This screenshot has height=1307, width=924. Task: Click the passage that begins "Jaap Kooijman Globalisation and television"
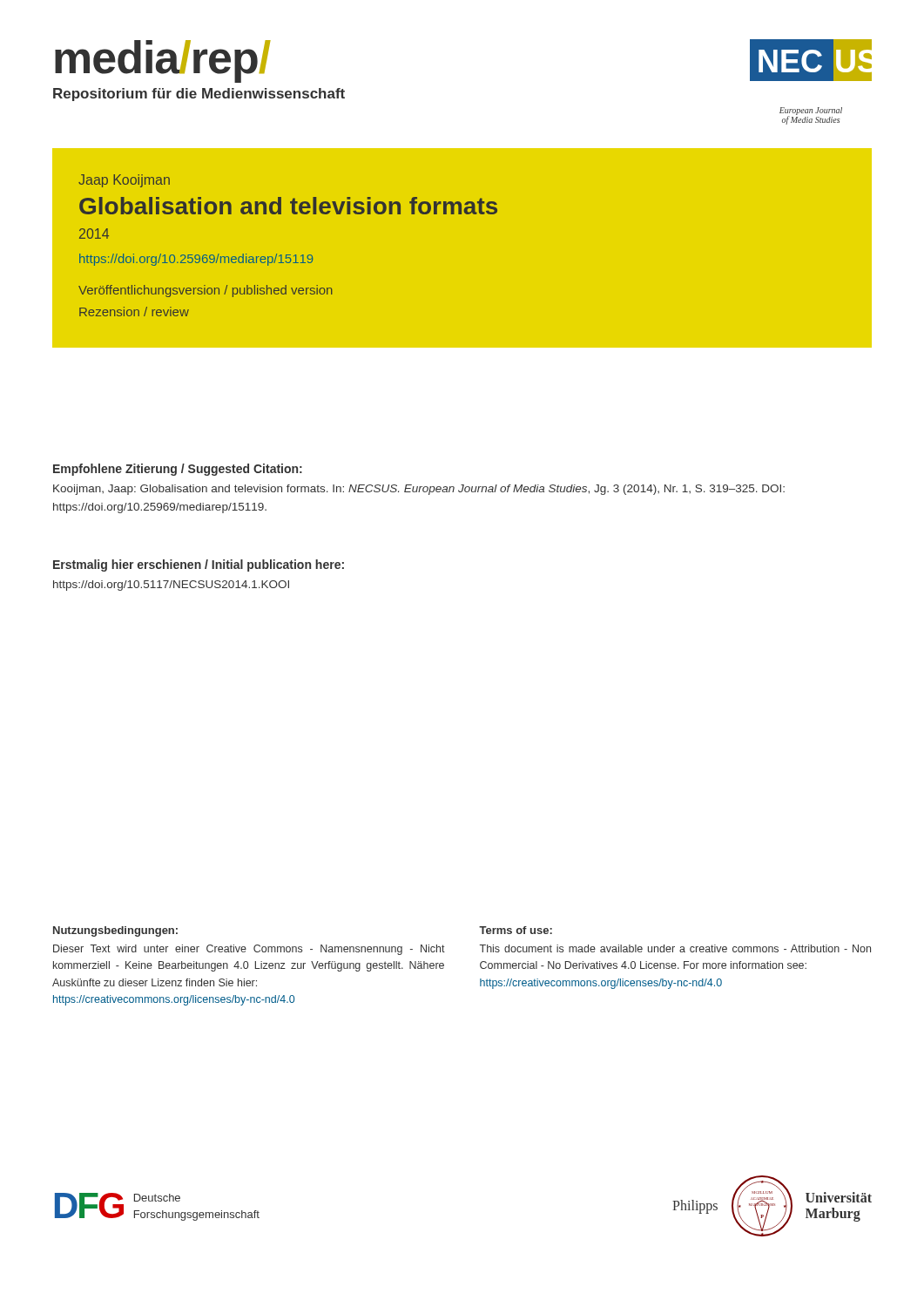pyautogui.click(x=124, y=181)
